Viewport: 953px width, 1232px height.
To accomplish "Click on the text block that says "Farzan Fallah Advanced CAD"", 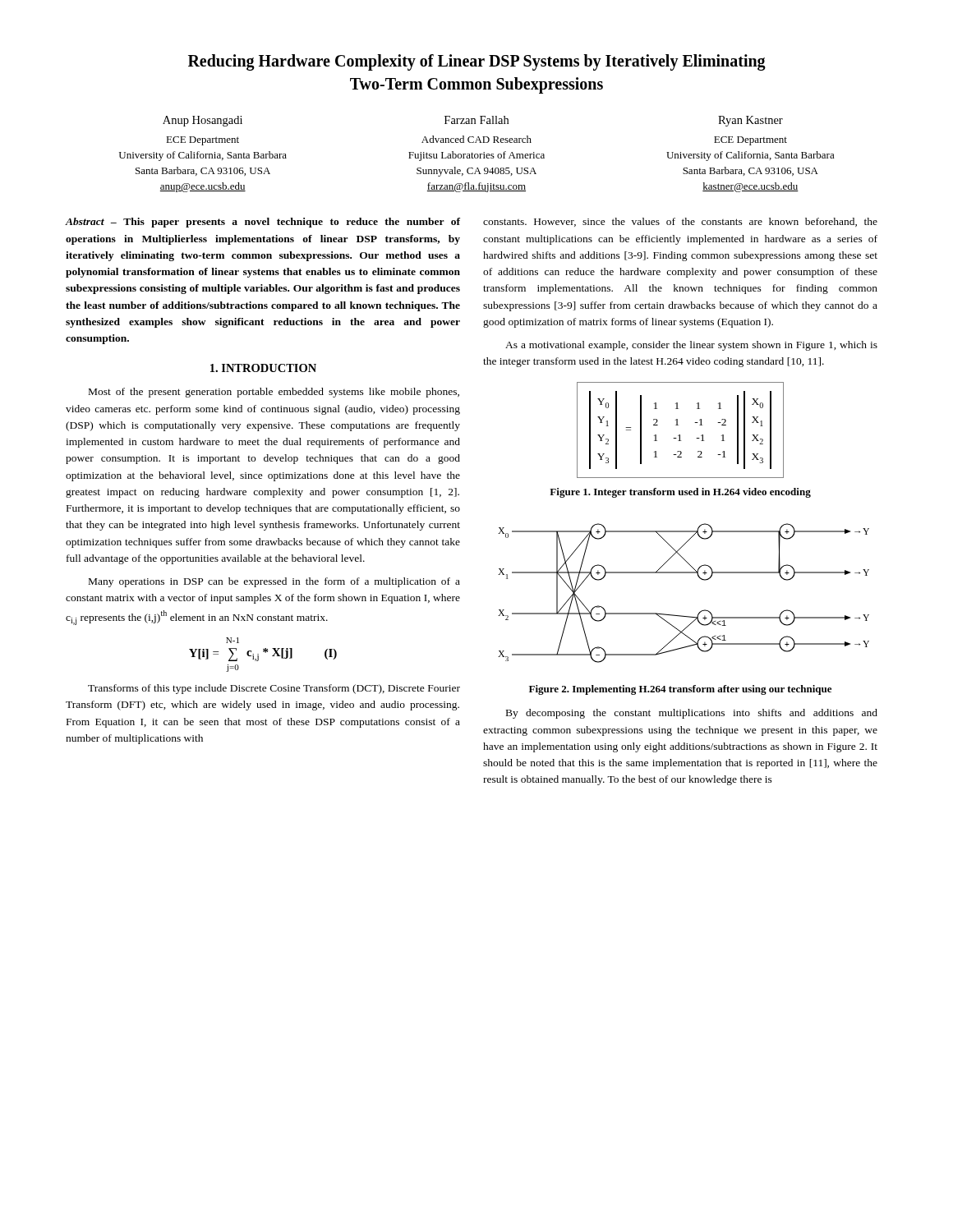I will [x=476, y=154].
